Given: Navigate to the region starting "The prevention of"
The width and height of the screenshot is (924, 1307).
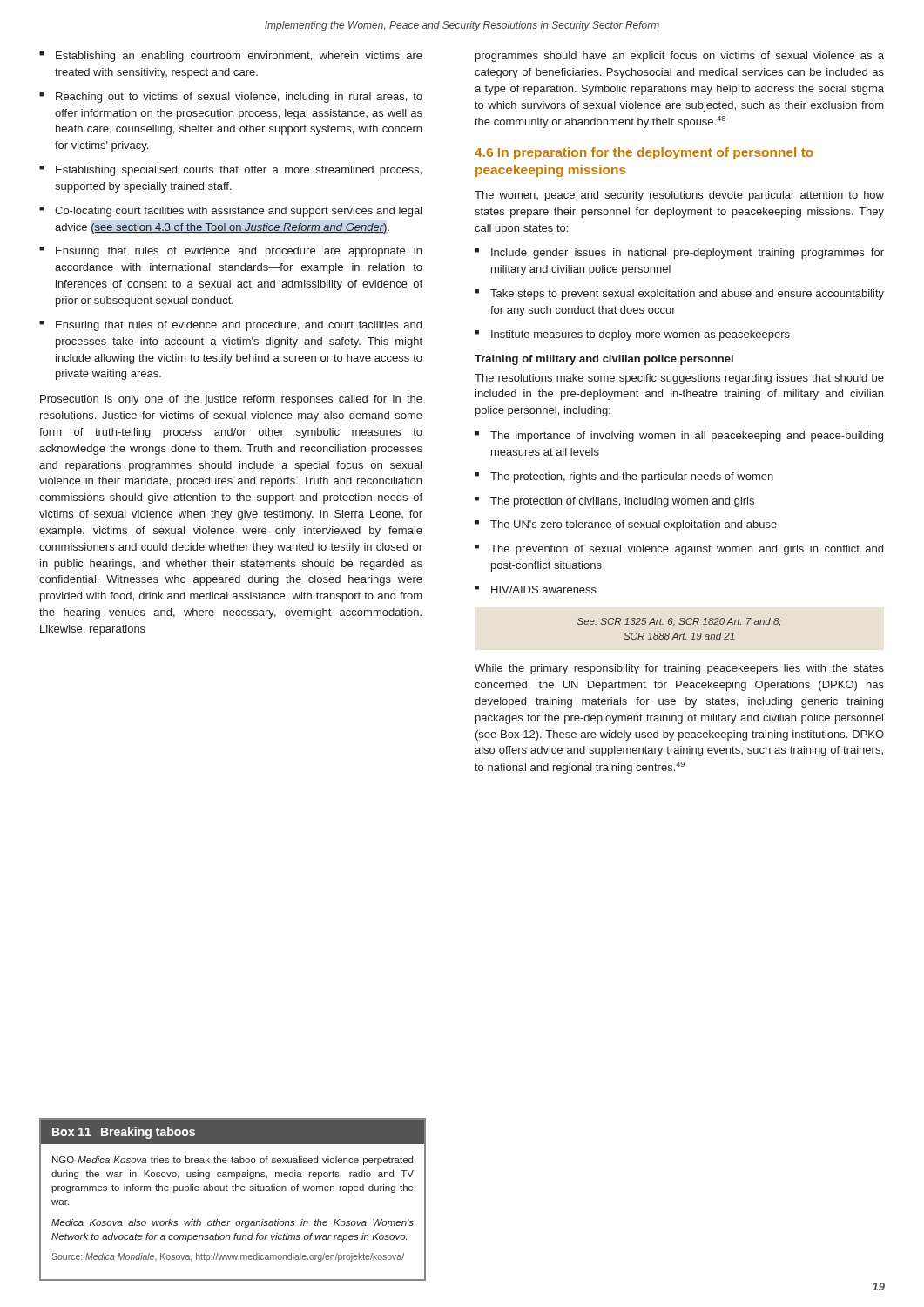Looking at the screenshot, I should [x=687, y=557].
